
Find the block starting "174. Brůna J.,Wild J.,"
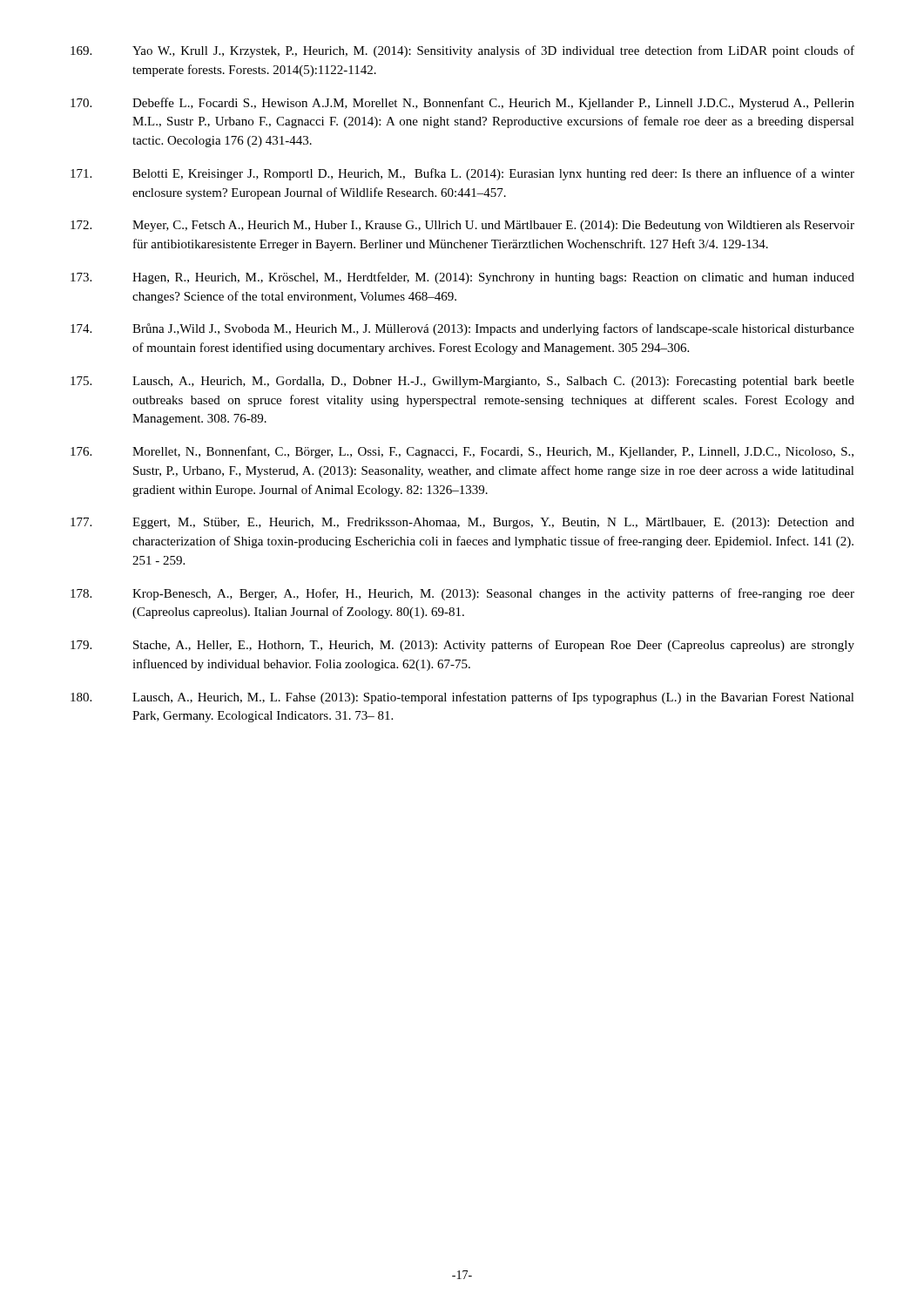(462, 339)
